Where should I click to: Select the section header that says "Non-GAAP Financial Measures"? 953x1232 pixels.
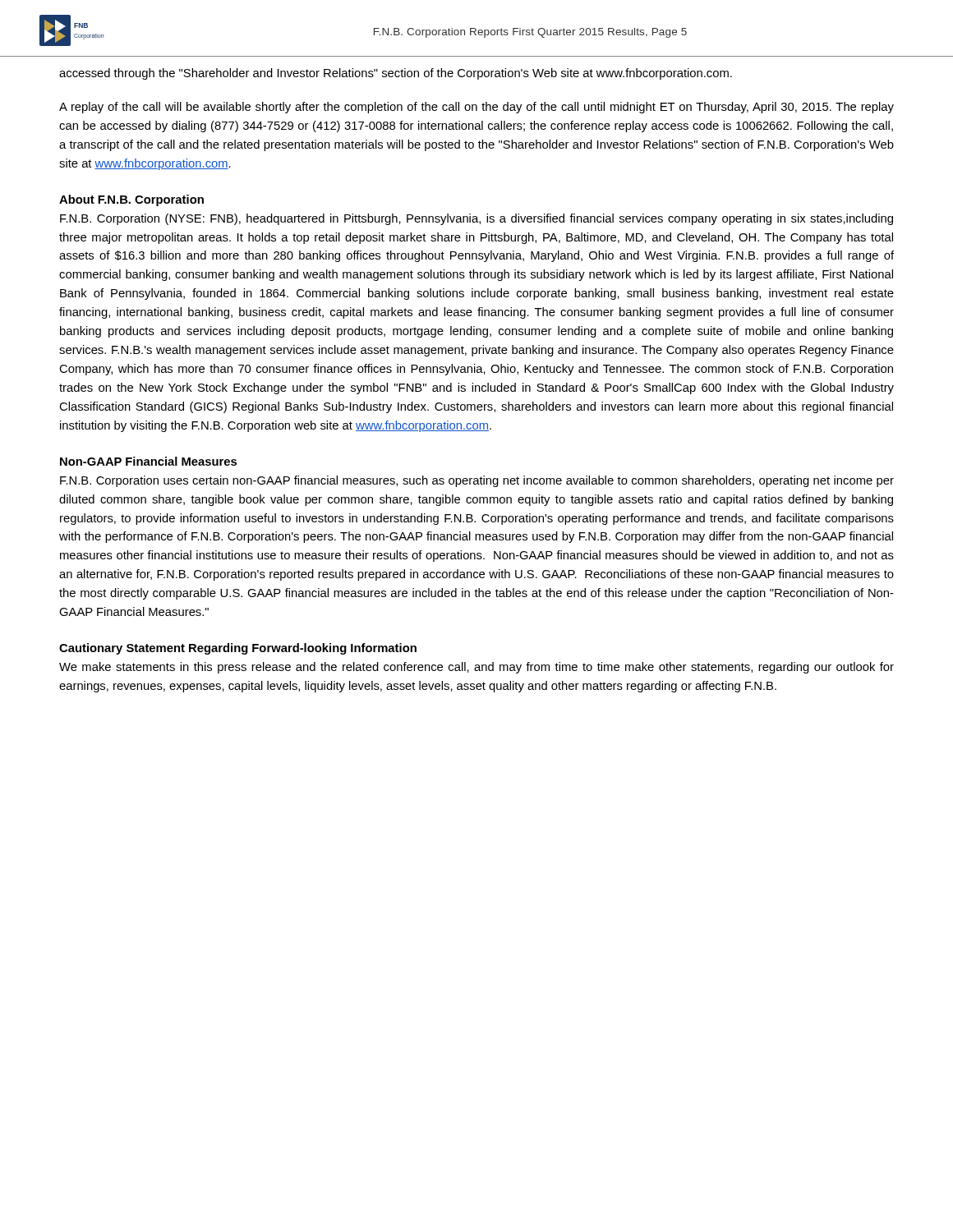148,461
